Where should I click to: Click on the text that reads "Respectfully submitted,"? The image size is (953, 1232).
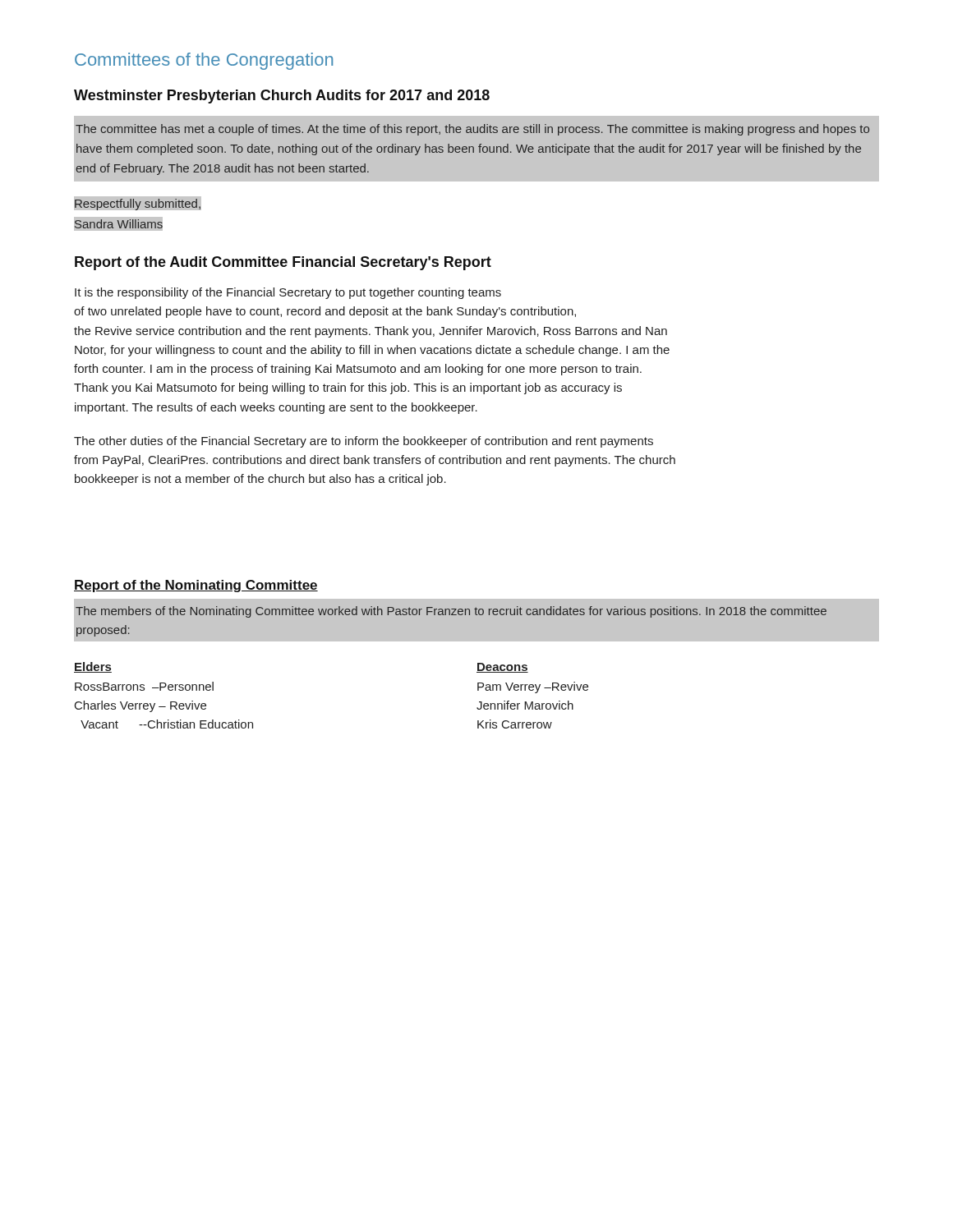138,203
